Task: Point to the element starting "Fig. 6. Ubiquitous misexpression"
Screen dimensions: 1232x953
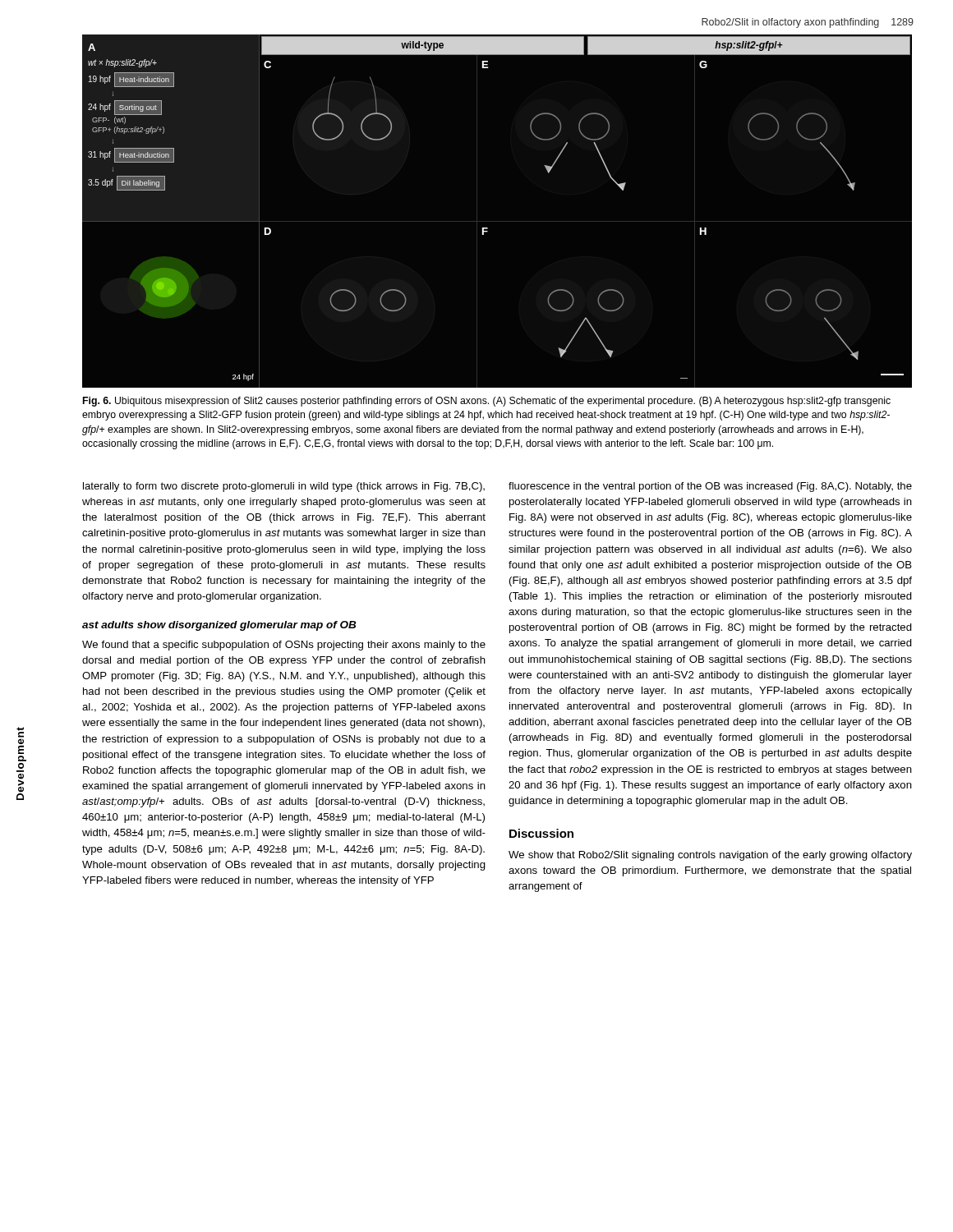Action: [486, 422]
